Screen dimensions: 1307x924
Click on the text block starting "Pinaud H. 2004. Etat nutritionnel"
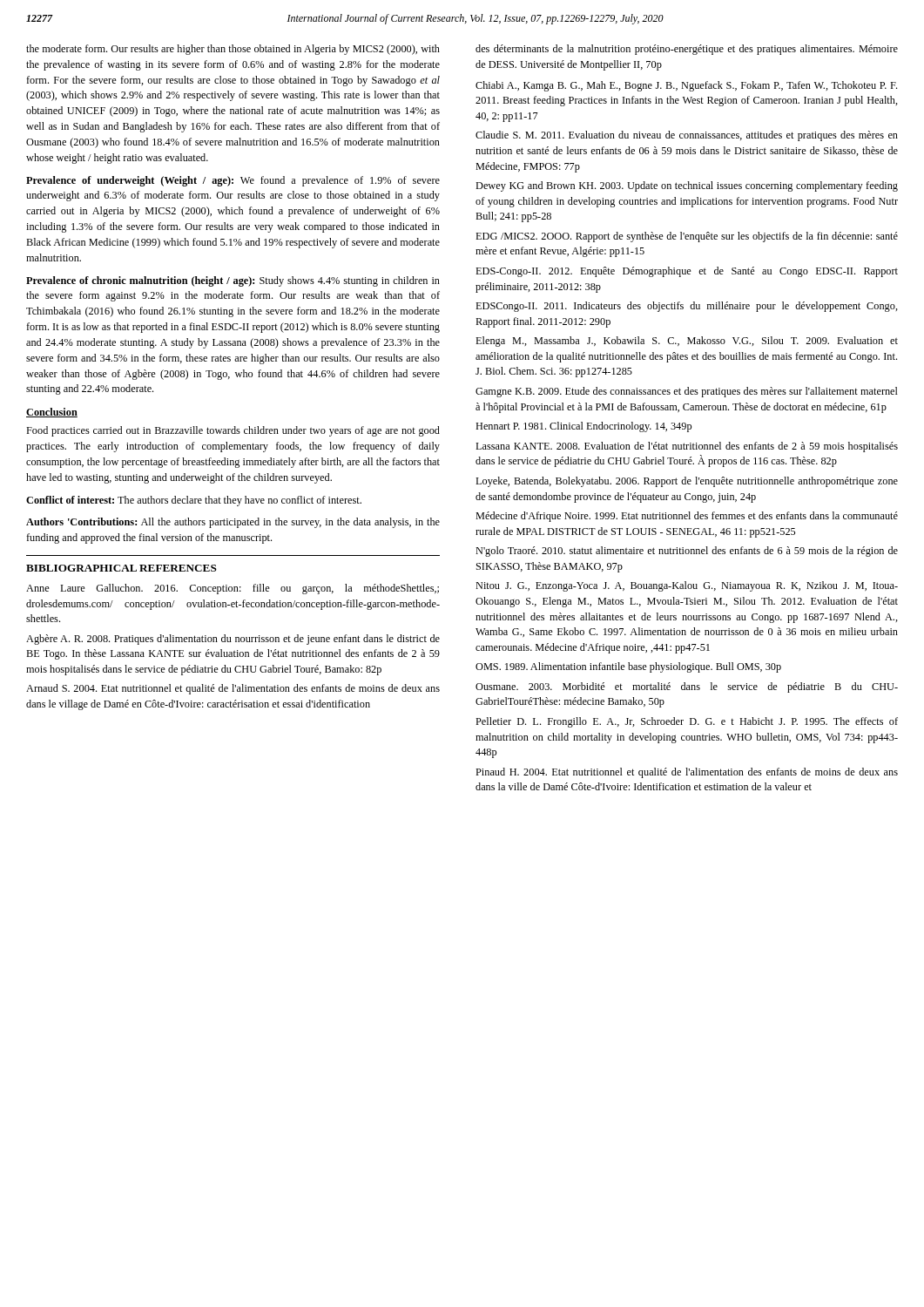click(x=687, y=779)
